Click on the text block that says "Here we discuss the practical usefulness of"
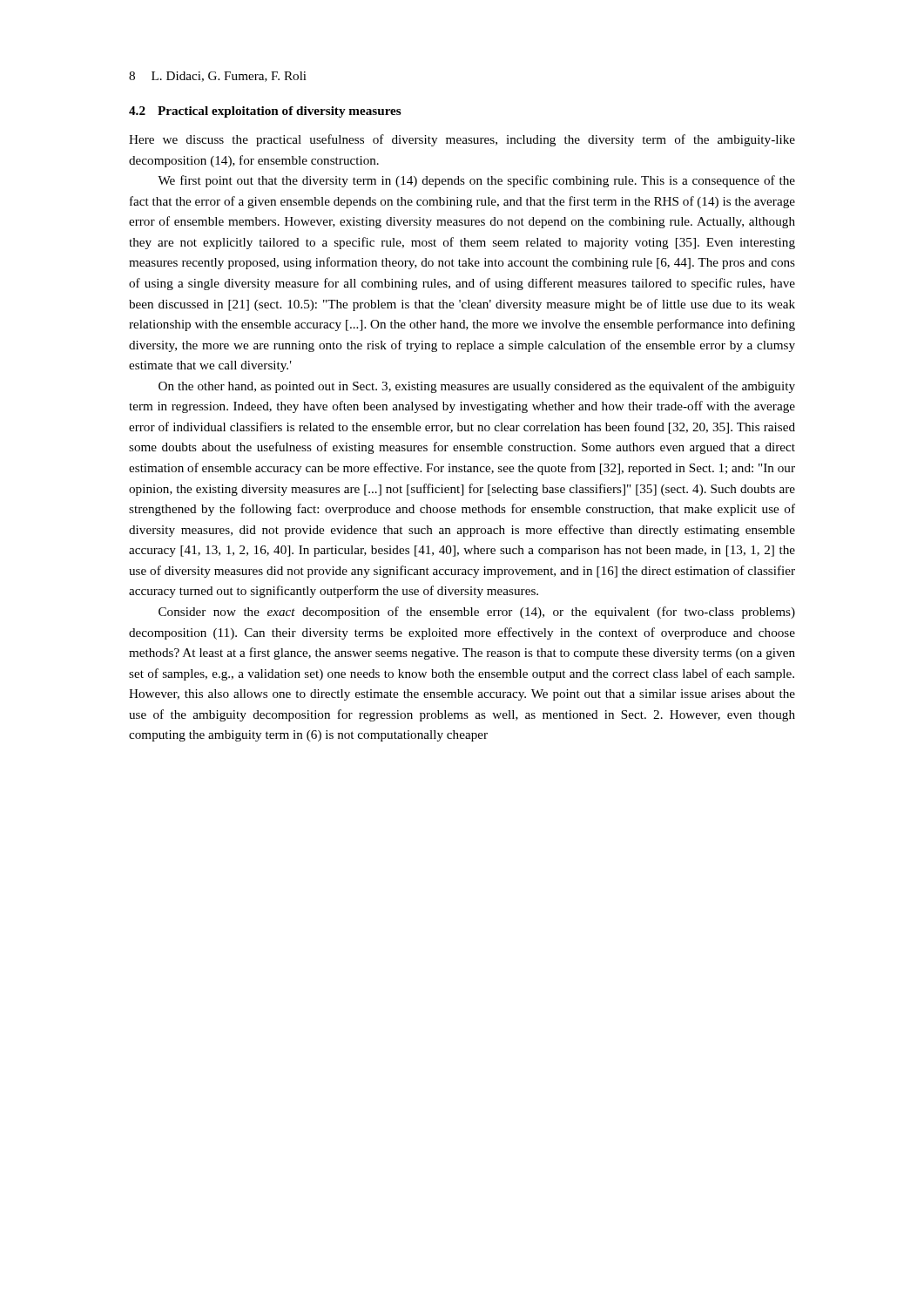Screen dimensions: 1307x924 tap(462, 437)
